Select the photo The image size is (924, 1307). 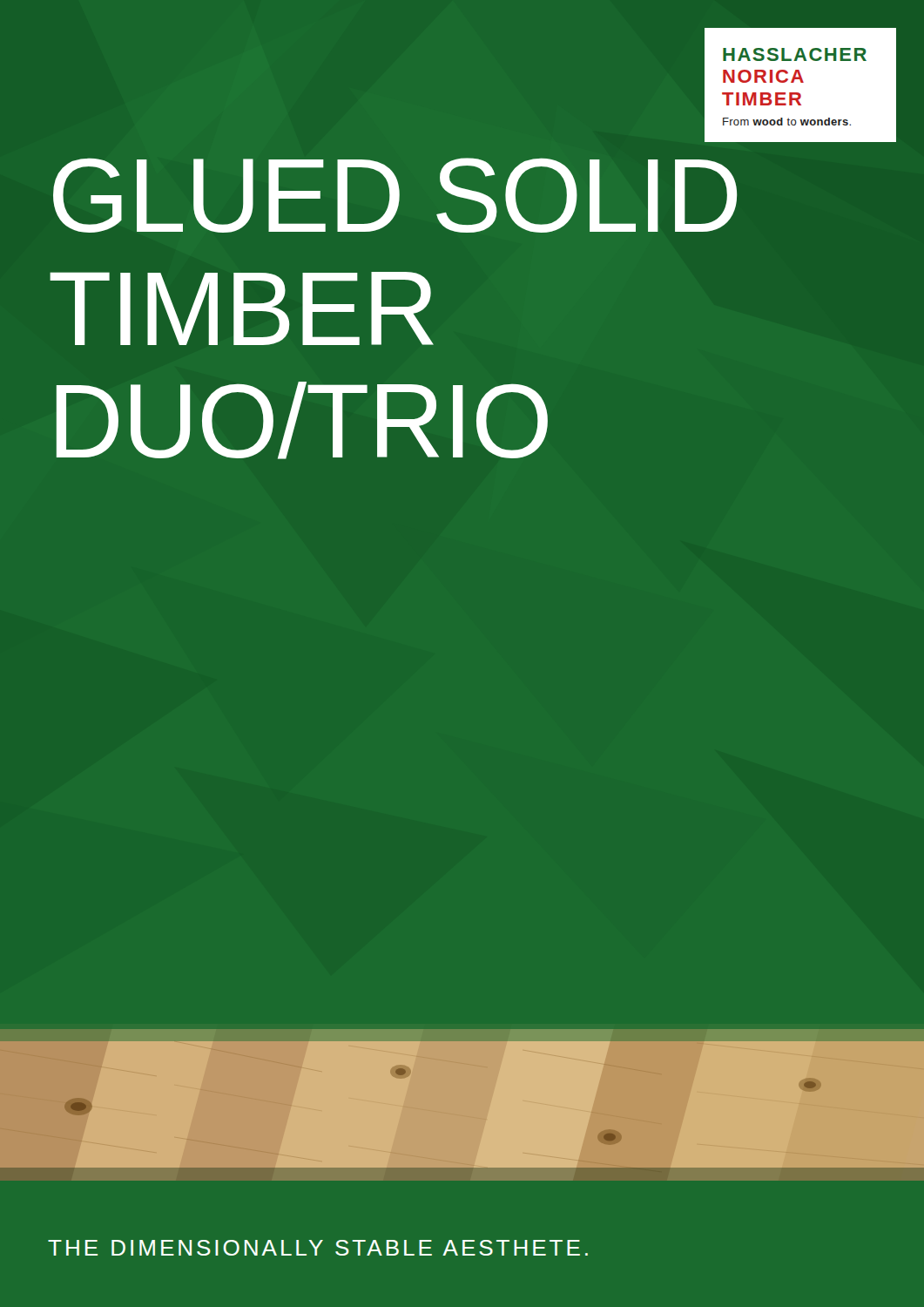[462, 1102]
